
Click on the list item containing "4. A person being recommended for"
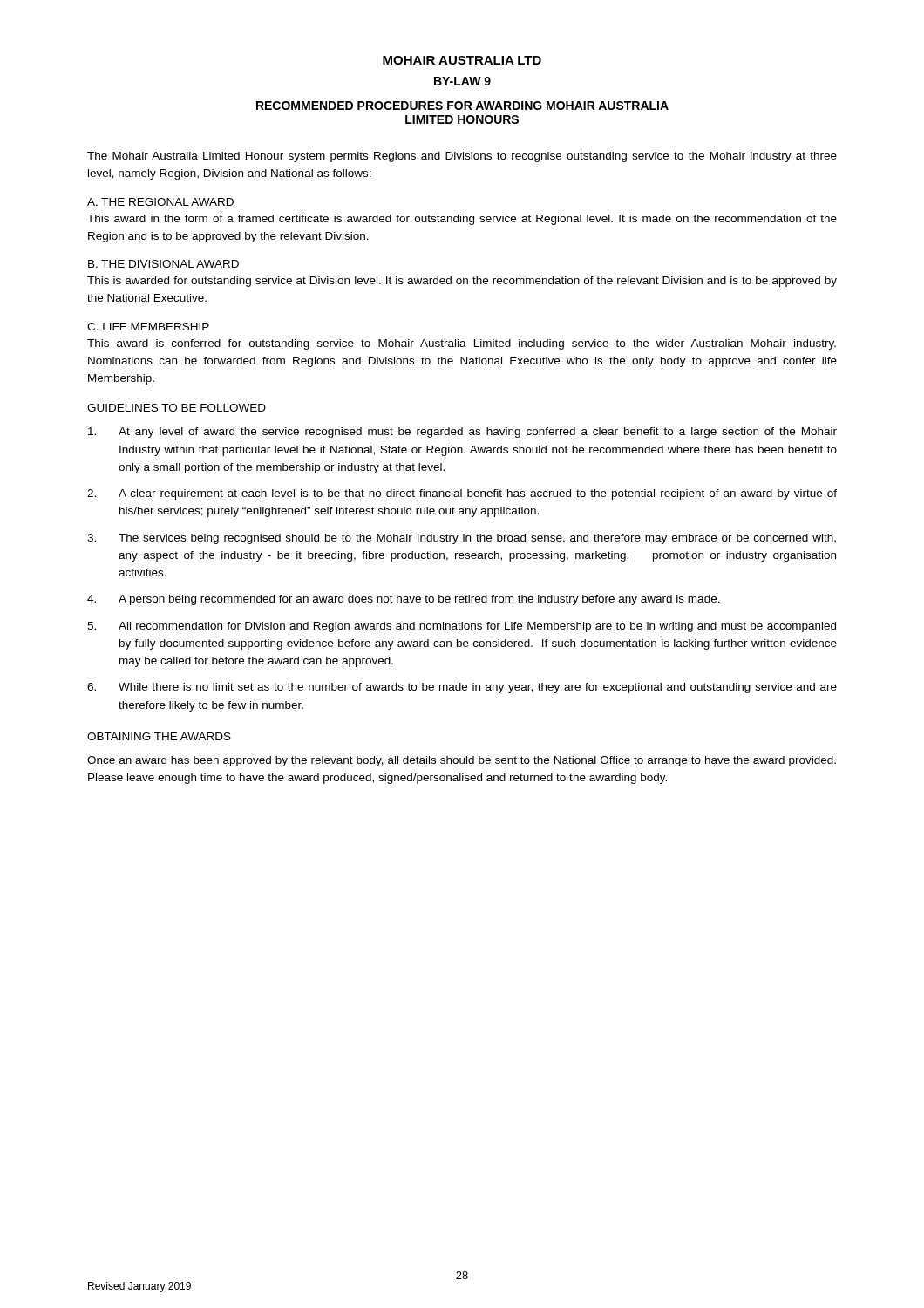click(462, 599)
